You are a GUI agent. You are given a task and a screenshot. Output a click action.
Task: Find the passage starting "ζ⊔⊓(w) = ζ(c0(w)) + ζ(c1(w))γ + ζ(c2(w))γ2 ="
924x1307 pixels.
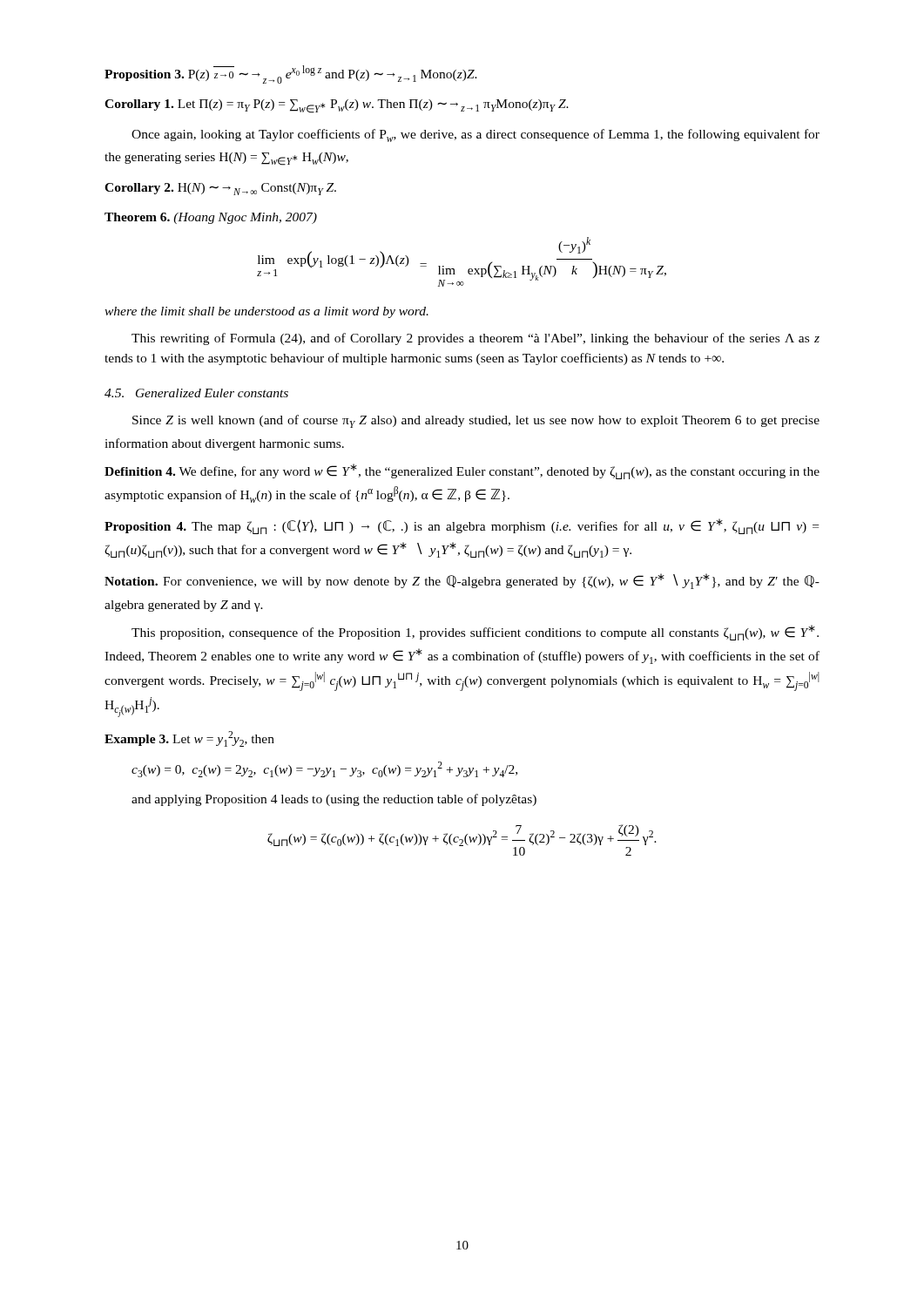coord(462,840)
